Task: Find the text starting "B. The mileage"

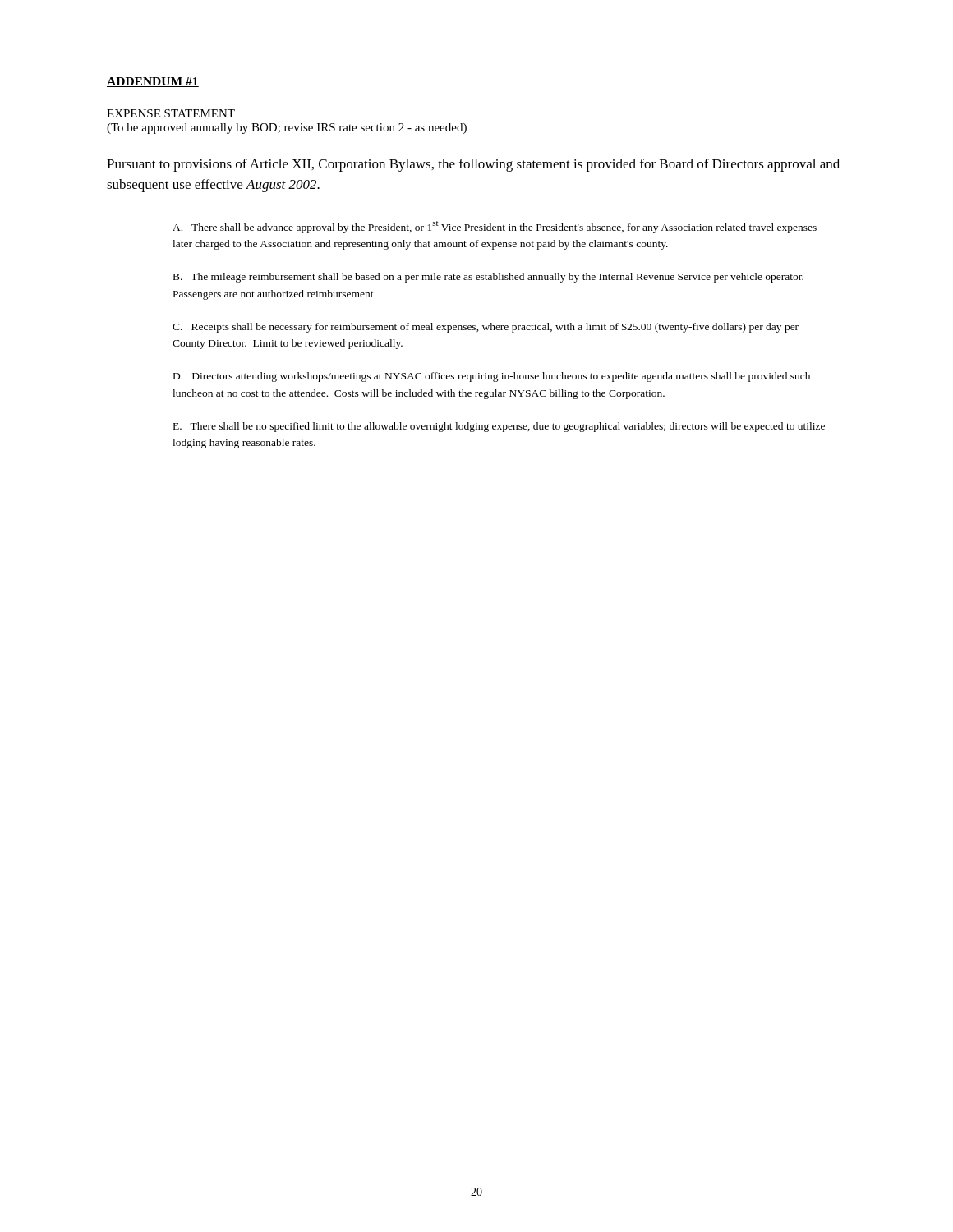Action: point(490,285)
